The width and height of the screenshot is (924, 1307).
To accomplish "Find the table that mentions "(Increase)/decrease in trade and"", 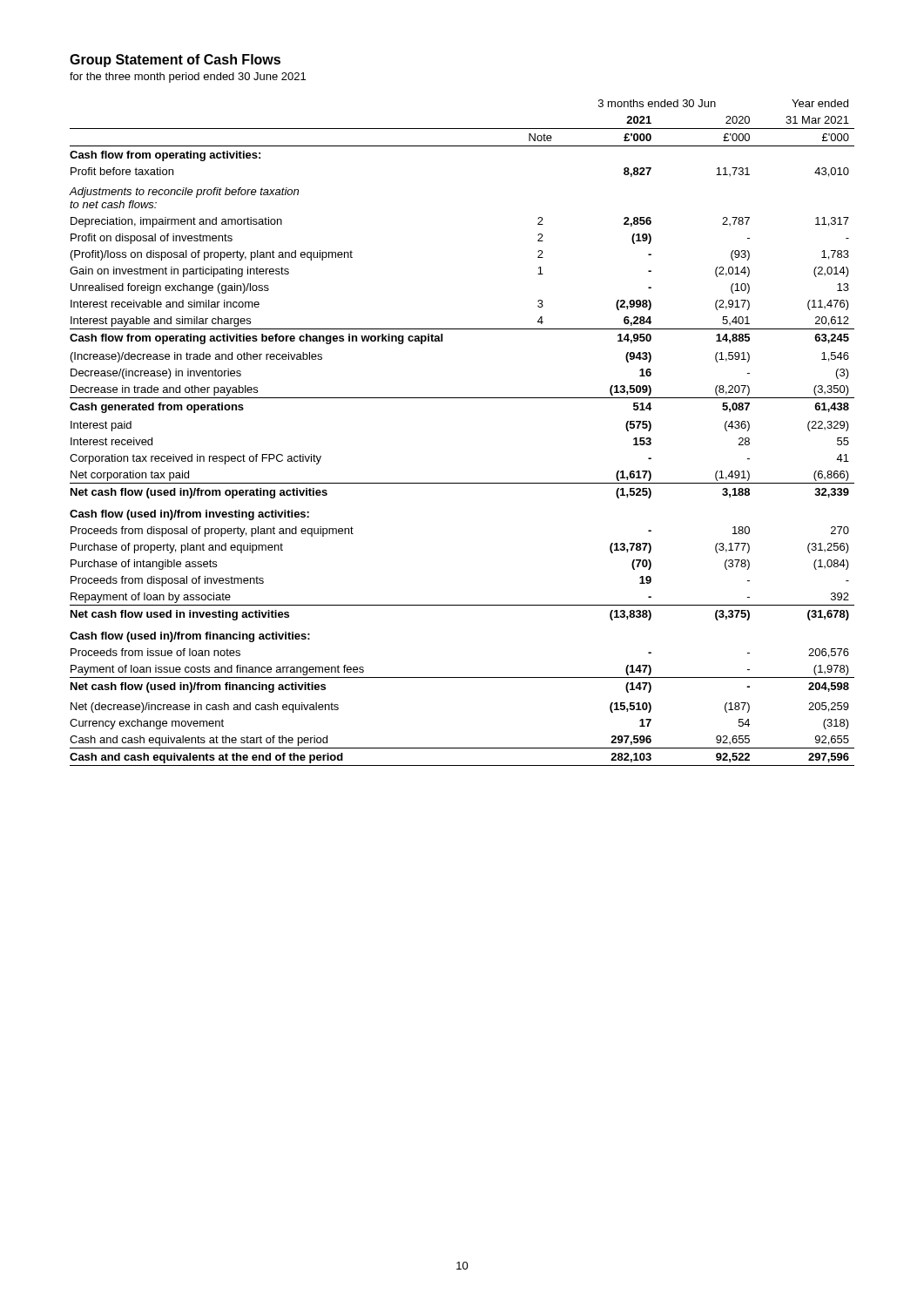I will pos(462,430).
